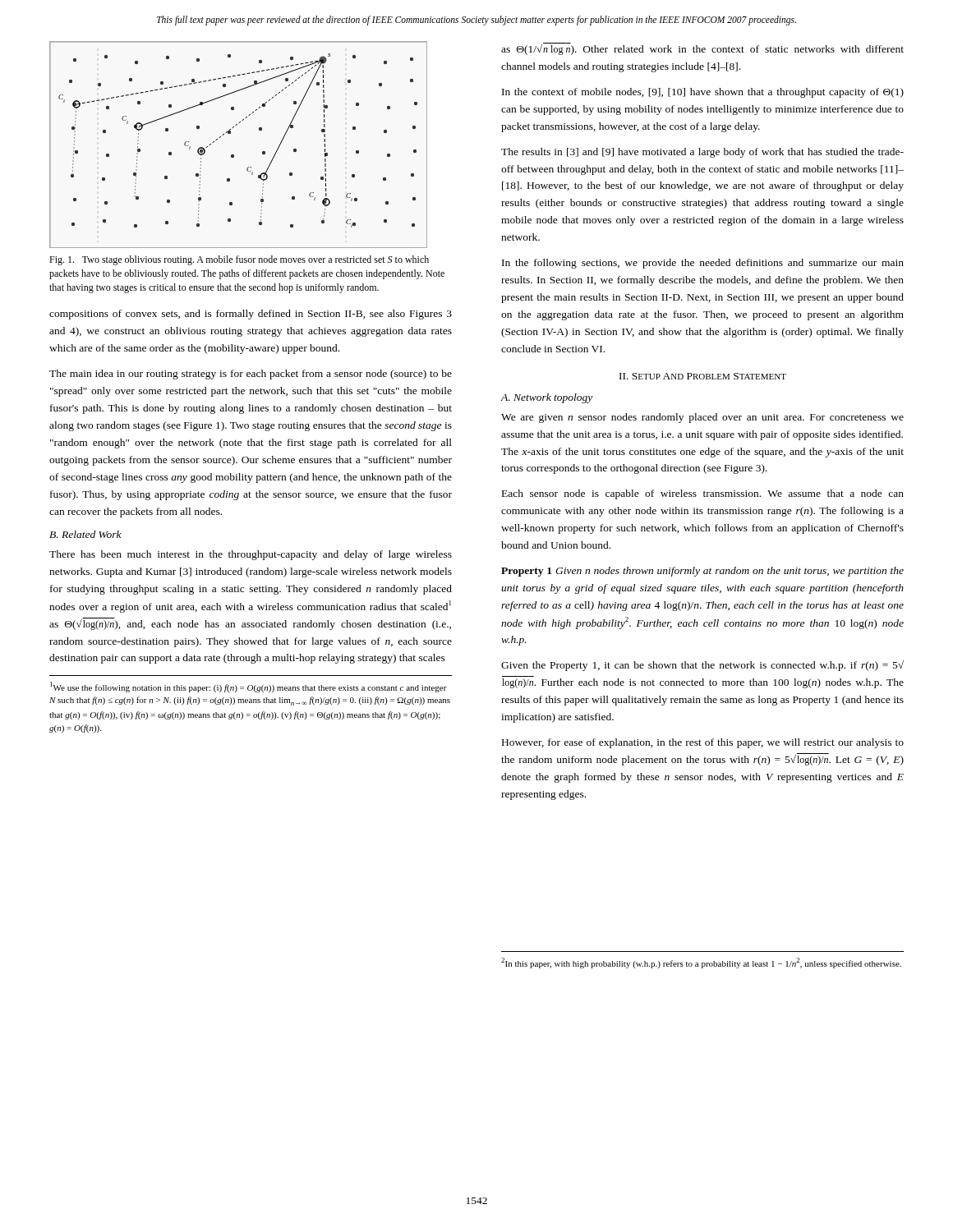953x1232 pixels.
Task: Navigate to the element starting "In the following sections,"
Action: coord(702,305)
